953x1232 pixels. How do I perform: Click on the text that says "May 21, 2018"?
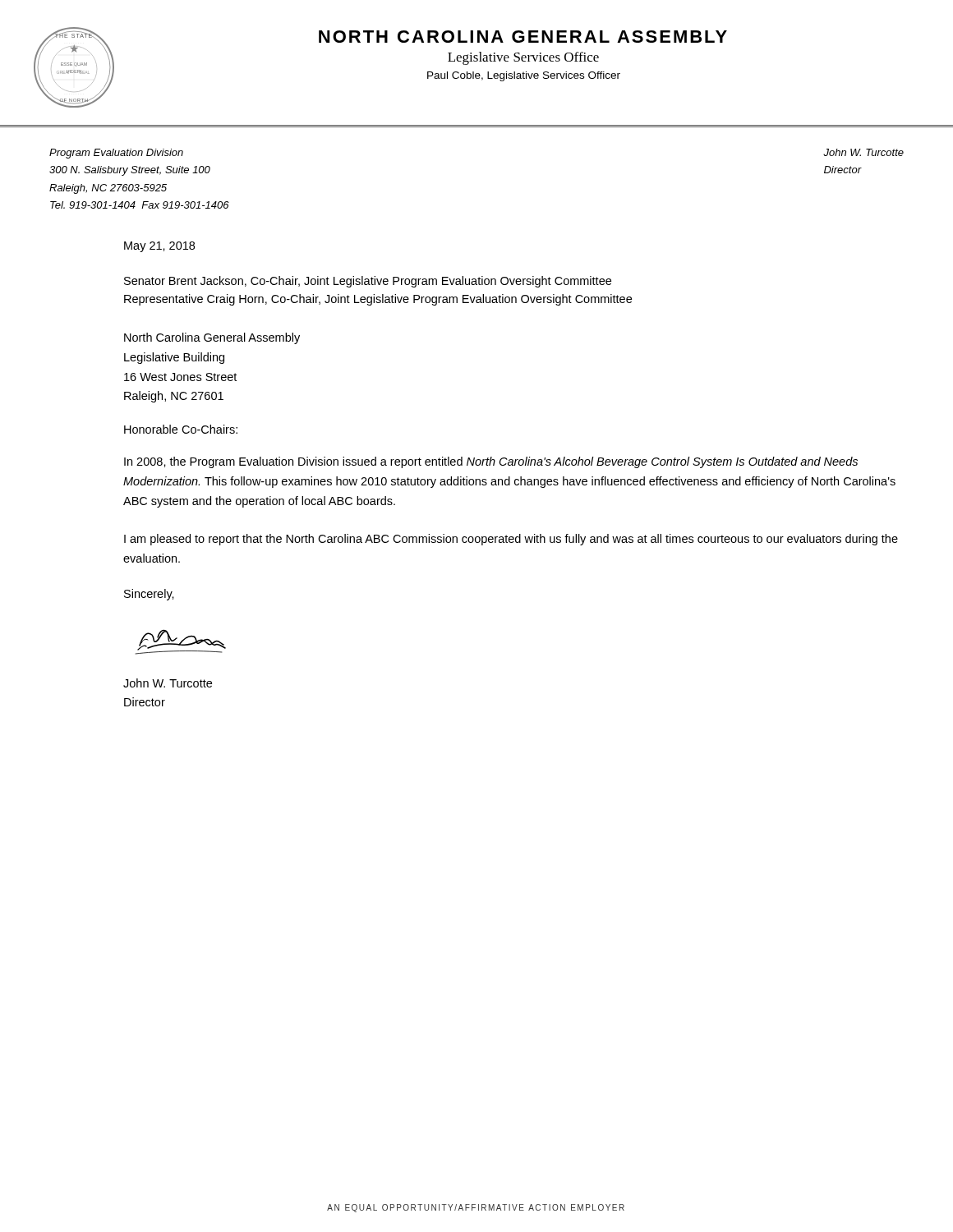coord(159,245)
